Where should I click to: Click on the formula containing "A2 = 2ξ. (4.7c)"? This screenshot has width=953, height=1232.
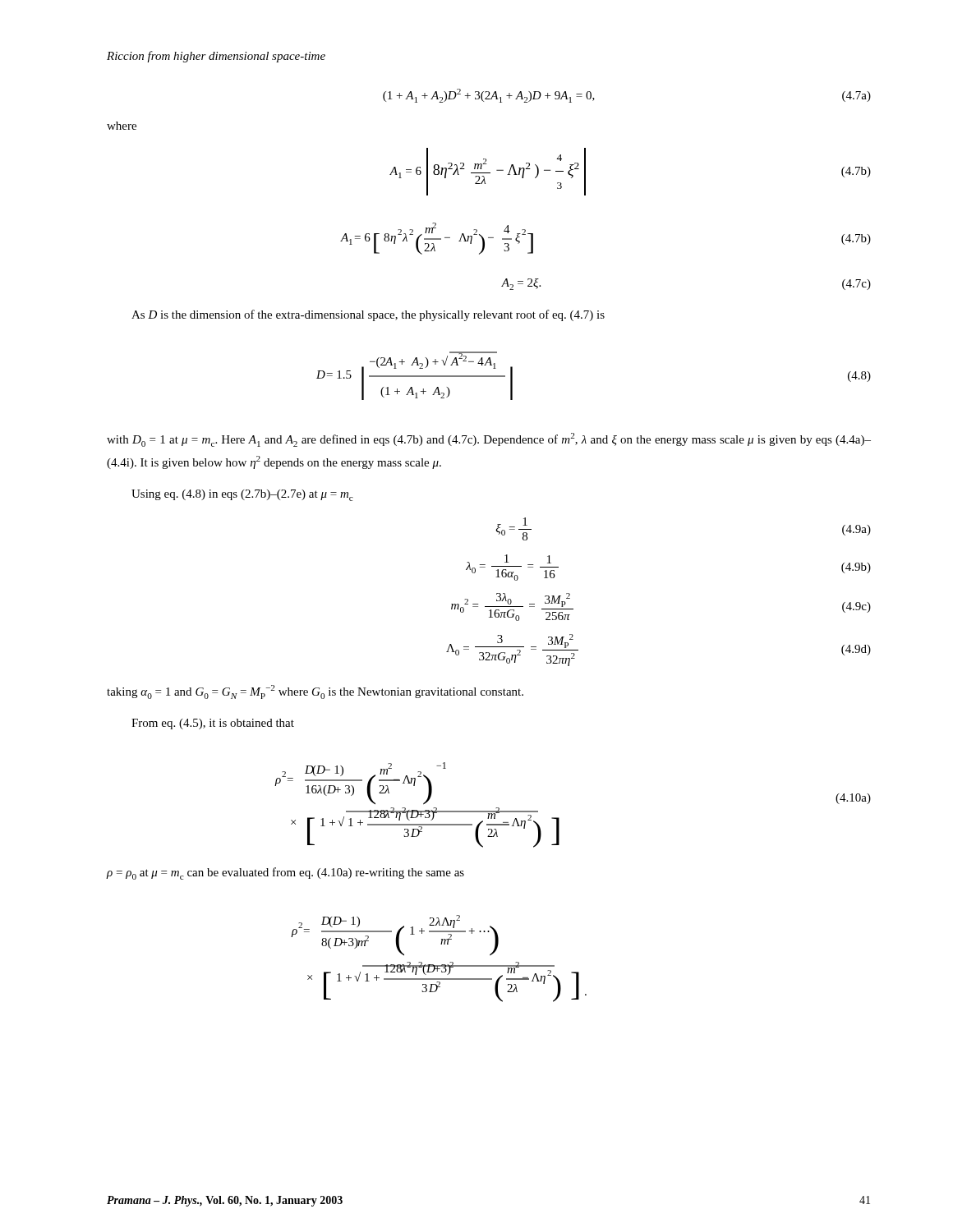[529, 284]
